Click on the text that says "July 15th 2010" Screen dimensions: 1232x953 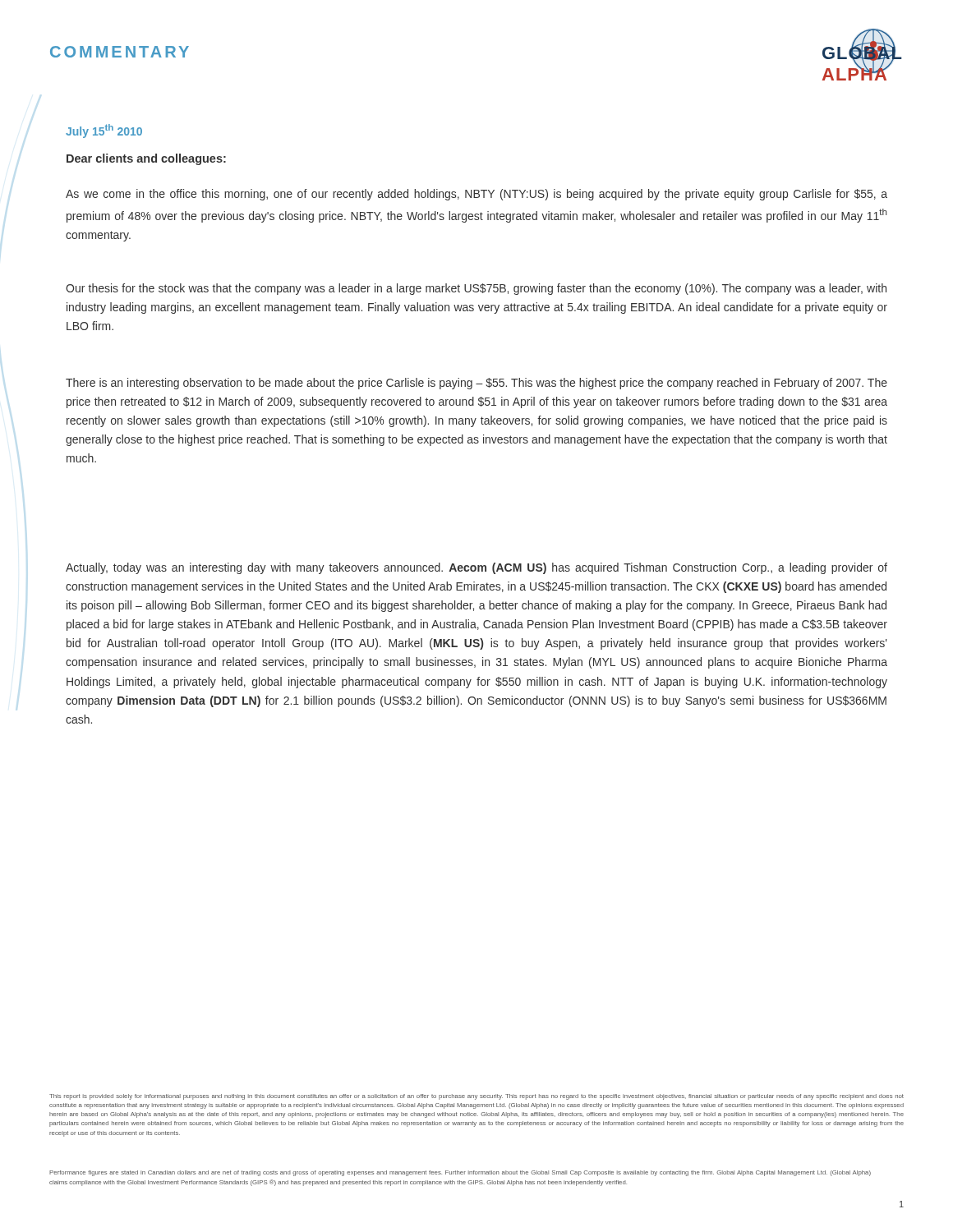coord(104,130)
